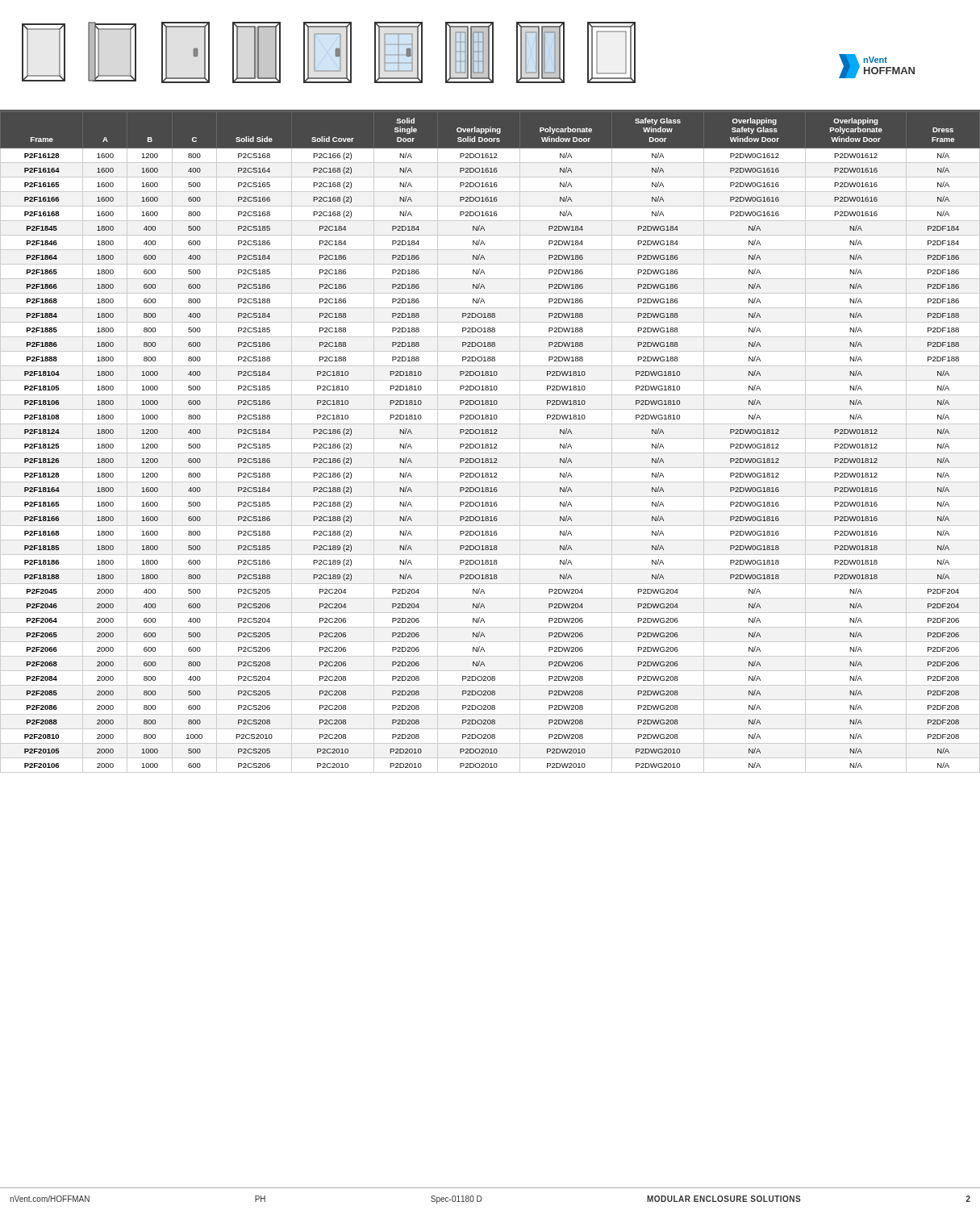The image size is (980, 1210).
Task: Find the table
Action: click(x=490, y=442)
